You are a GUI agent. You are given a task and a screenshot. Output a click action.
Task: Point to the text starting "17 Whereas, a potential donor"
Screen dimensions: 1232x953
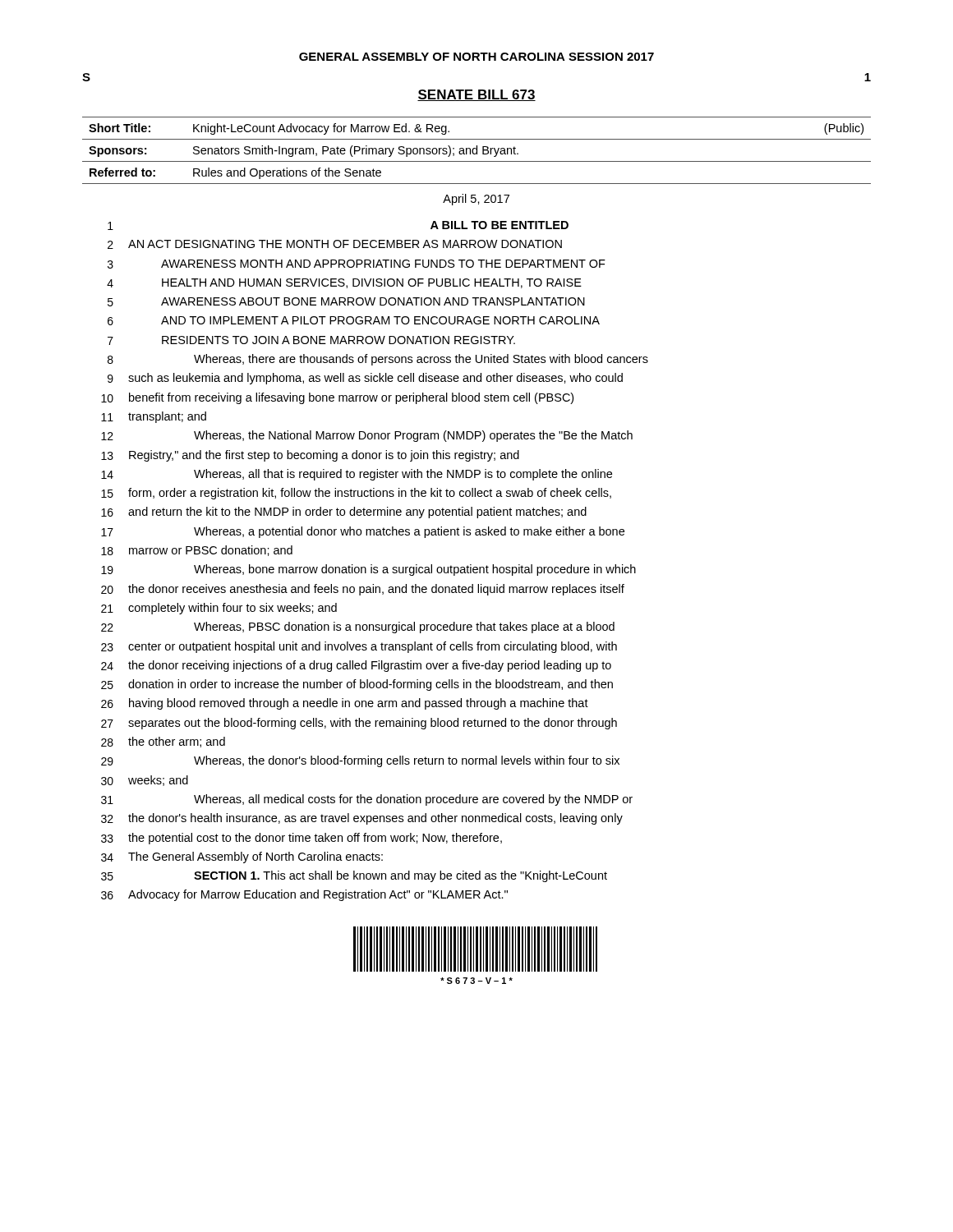pyautogui.click(x=476, y=532)
